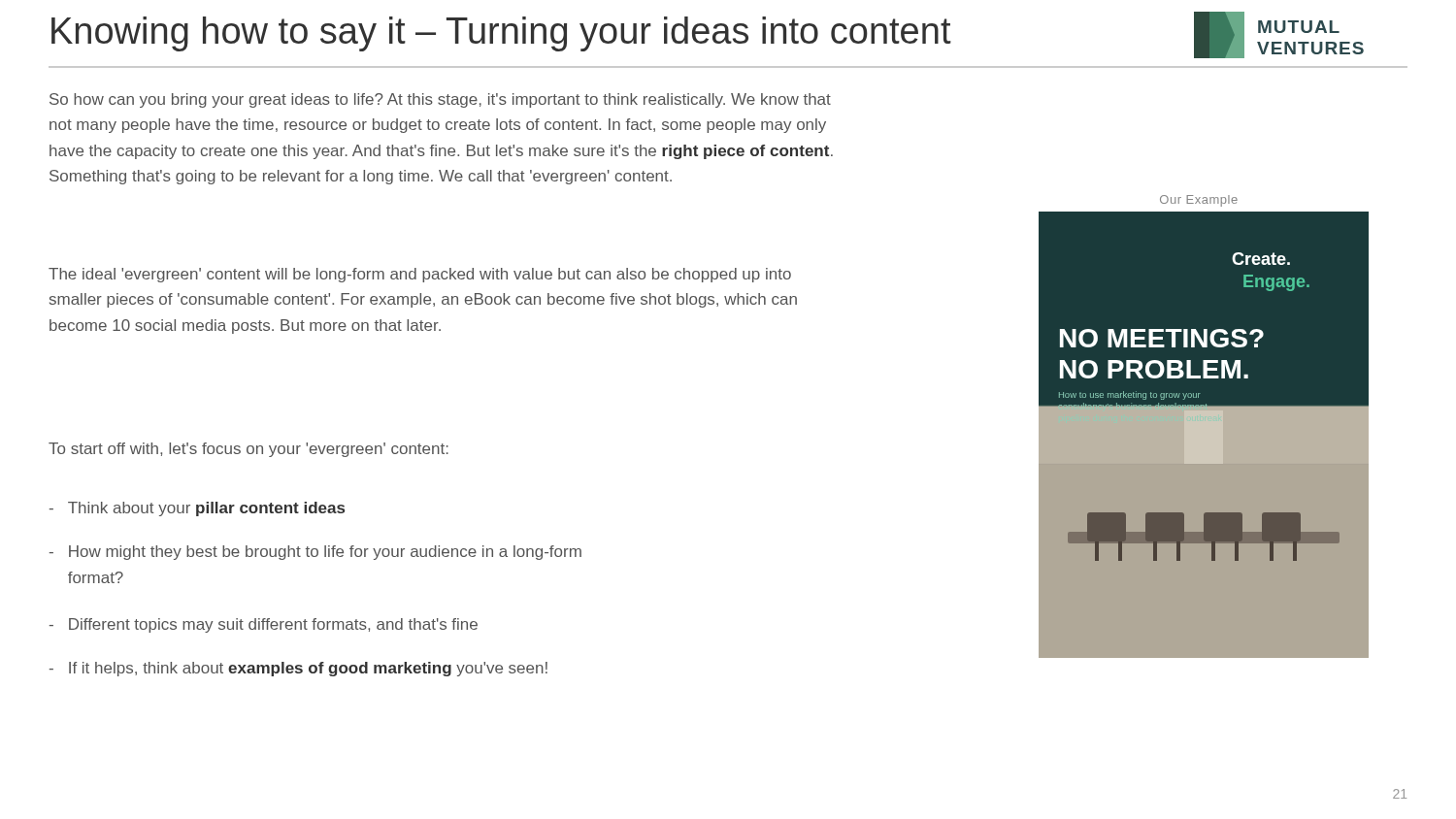
Task: Point to the element starting "- Different topics may suit"
Action: (x=263, y=625)
